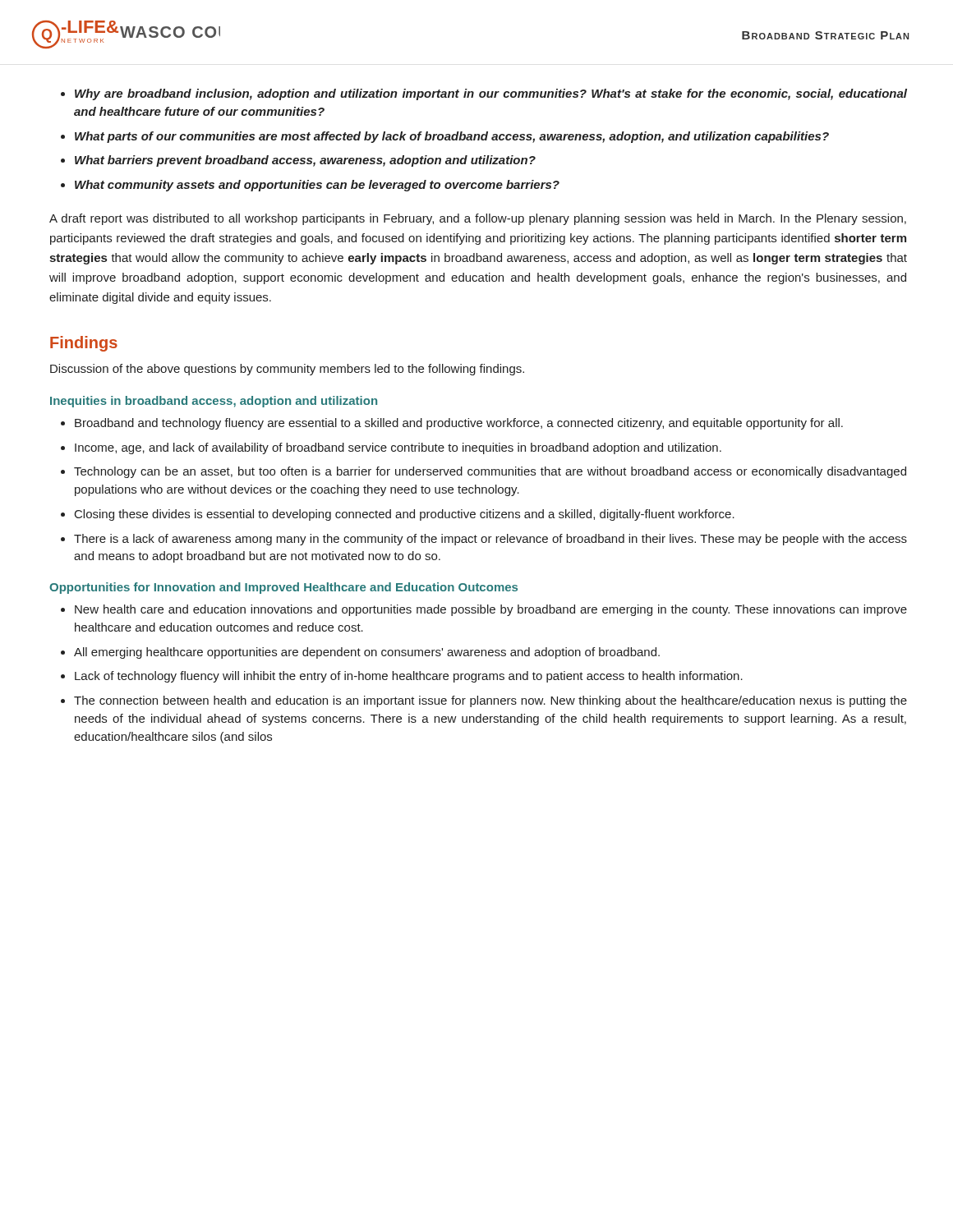Image resolution: width=953 pixels, height=1232 pixels.
Task: Select the list item containing "What community assets and opportunities can be leveraged"
Action: point(317,184)
